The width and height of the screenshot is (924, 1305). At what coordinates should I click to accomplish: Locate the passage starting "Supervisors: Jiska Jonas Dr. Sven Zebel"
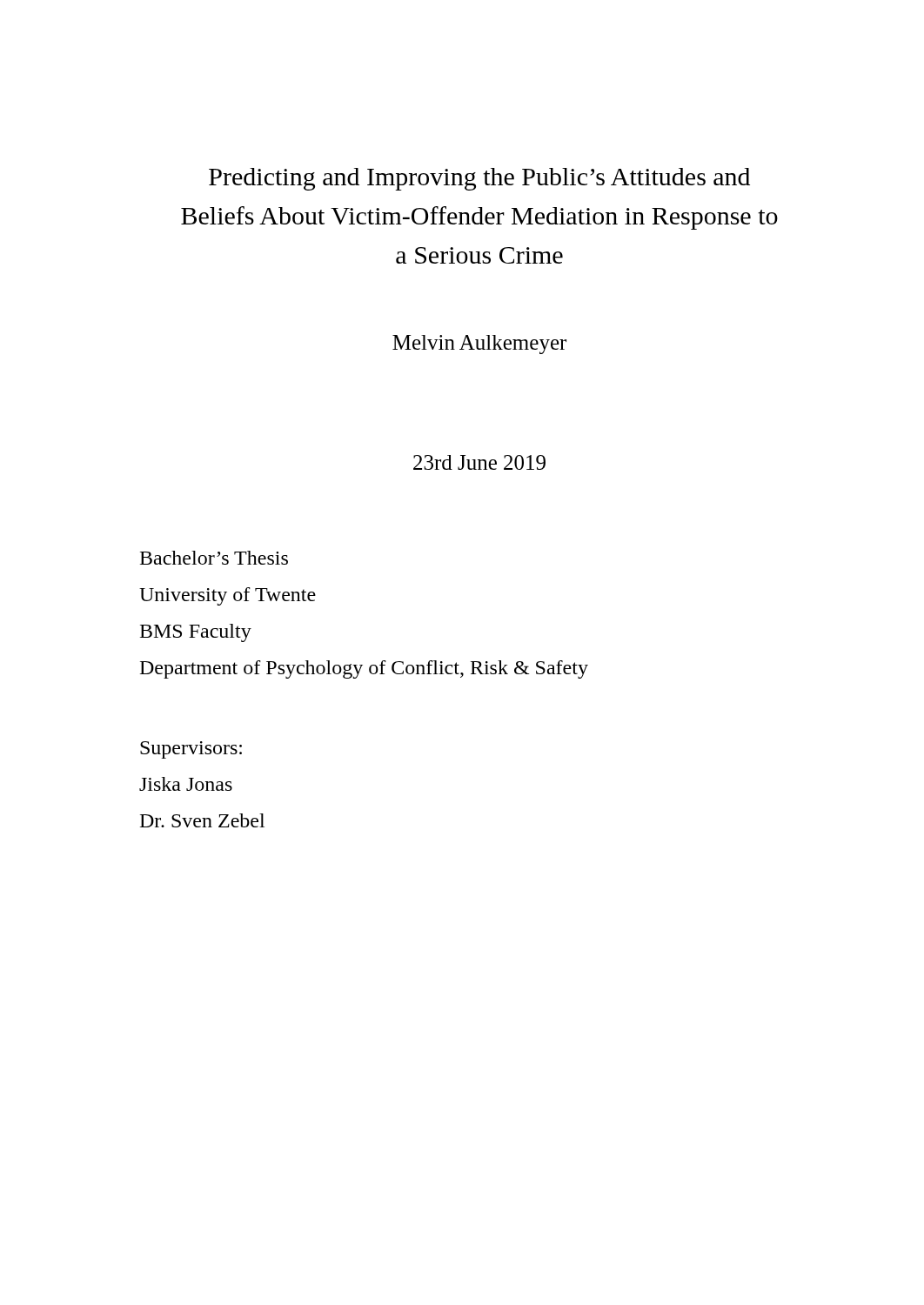click(x=202, y=784)
